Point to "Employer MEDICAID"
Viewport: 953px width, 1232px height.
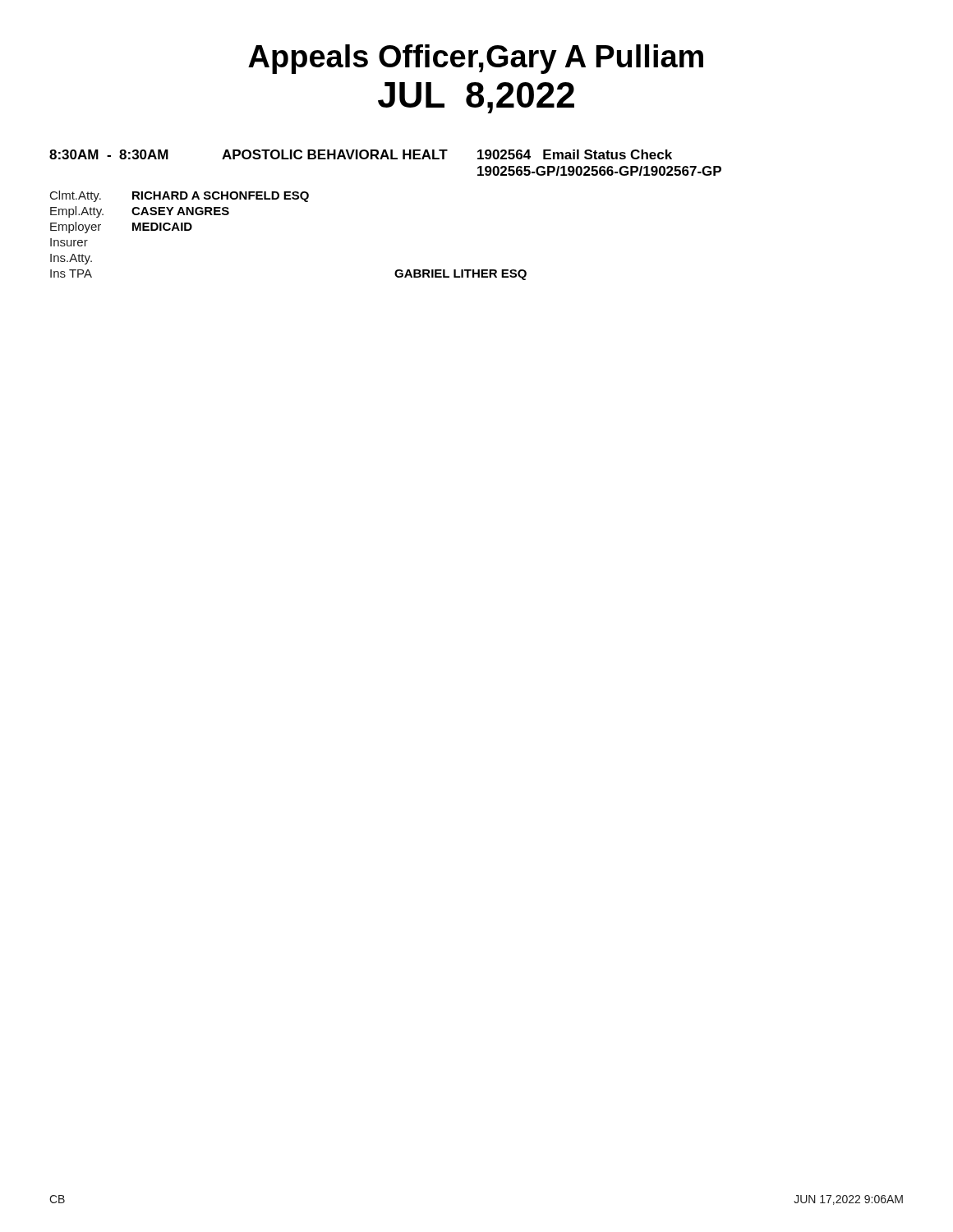pyautogui.click(x=75, y=227)
